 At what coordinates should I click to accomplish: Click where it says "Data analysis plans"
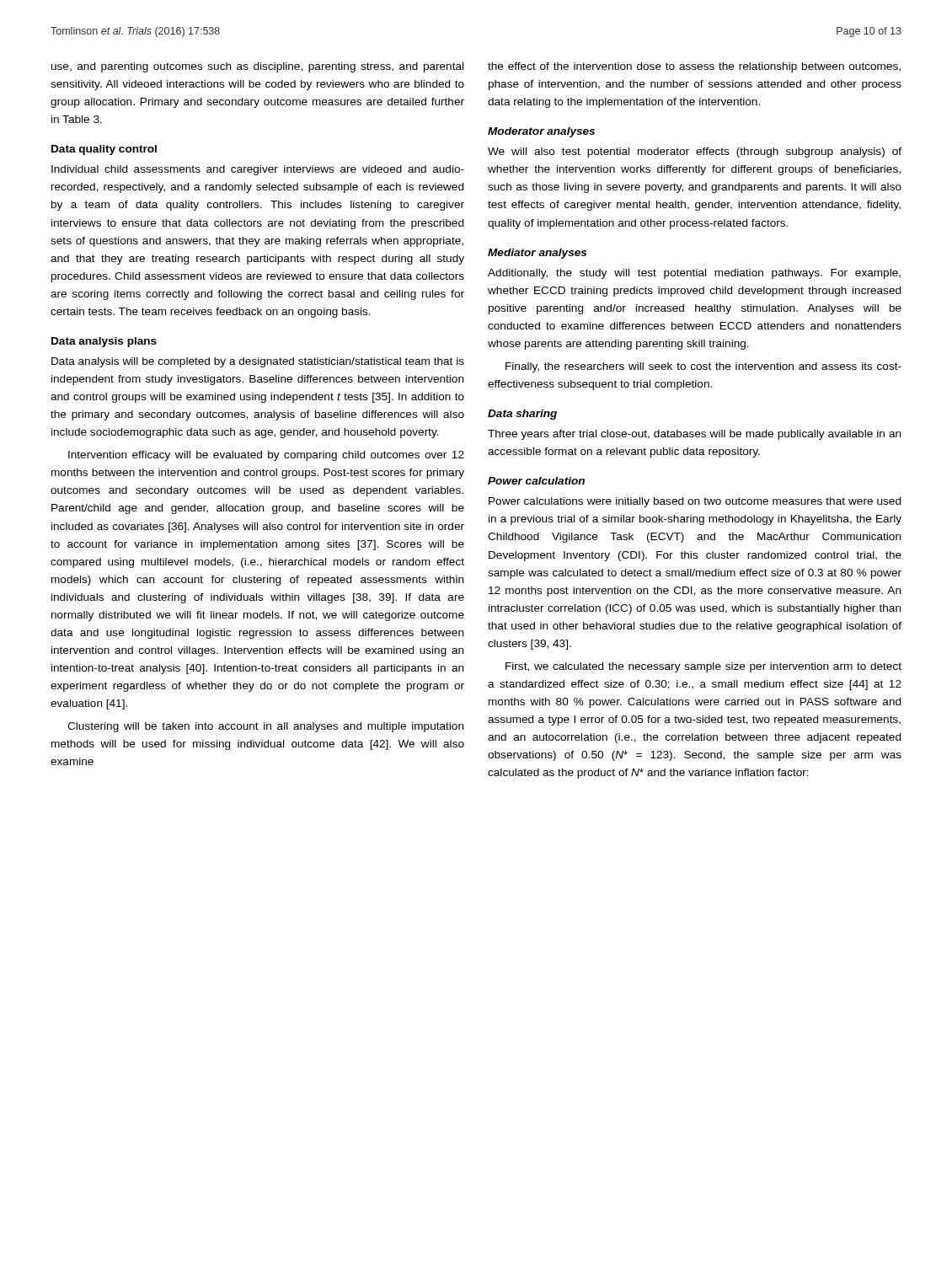104,341
